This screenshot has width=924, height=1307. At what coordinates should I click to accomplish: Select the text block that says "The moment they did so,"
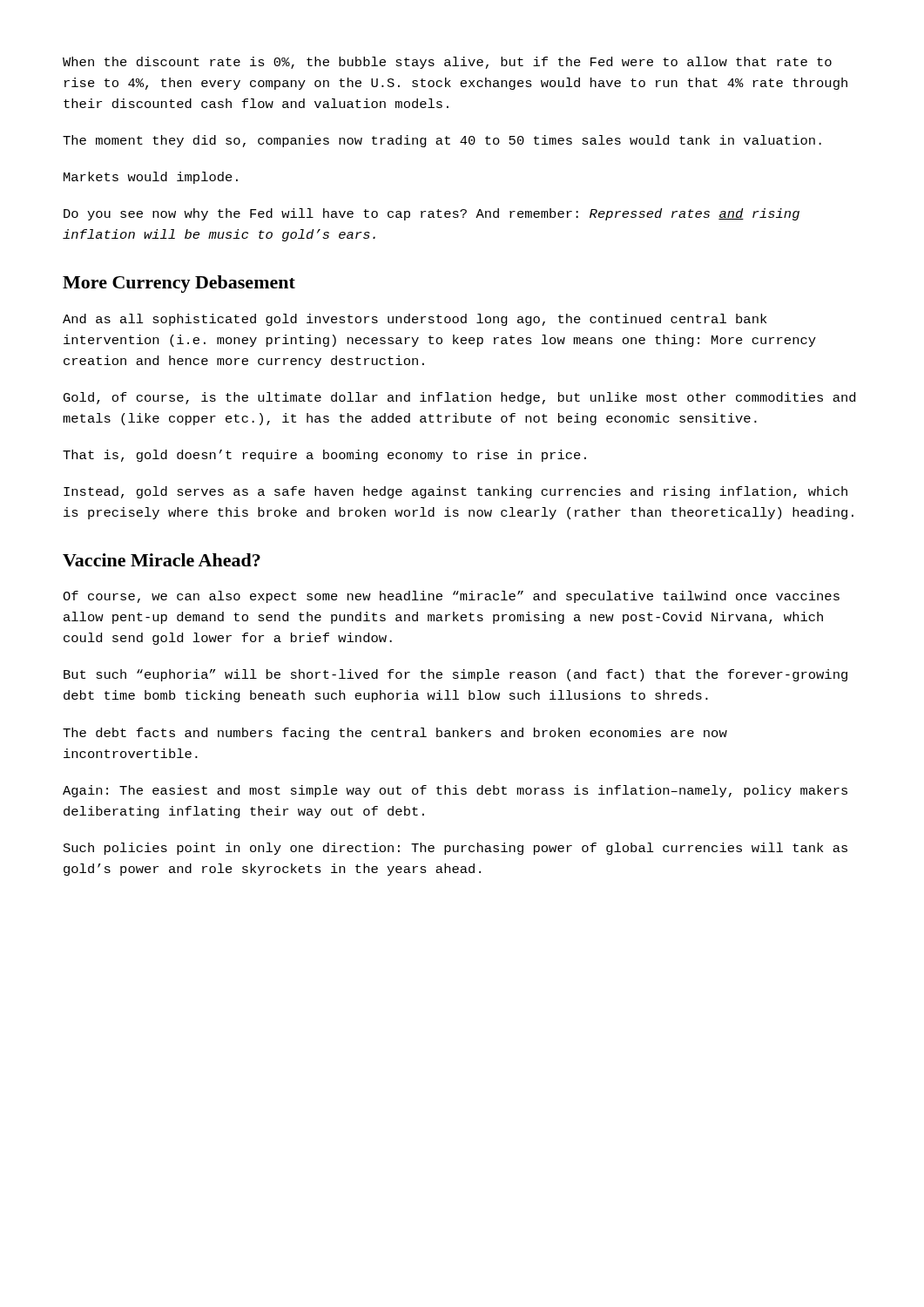[x=443, y=141]
